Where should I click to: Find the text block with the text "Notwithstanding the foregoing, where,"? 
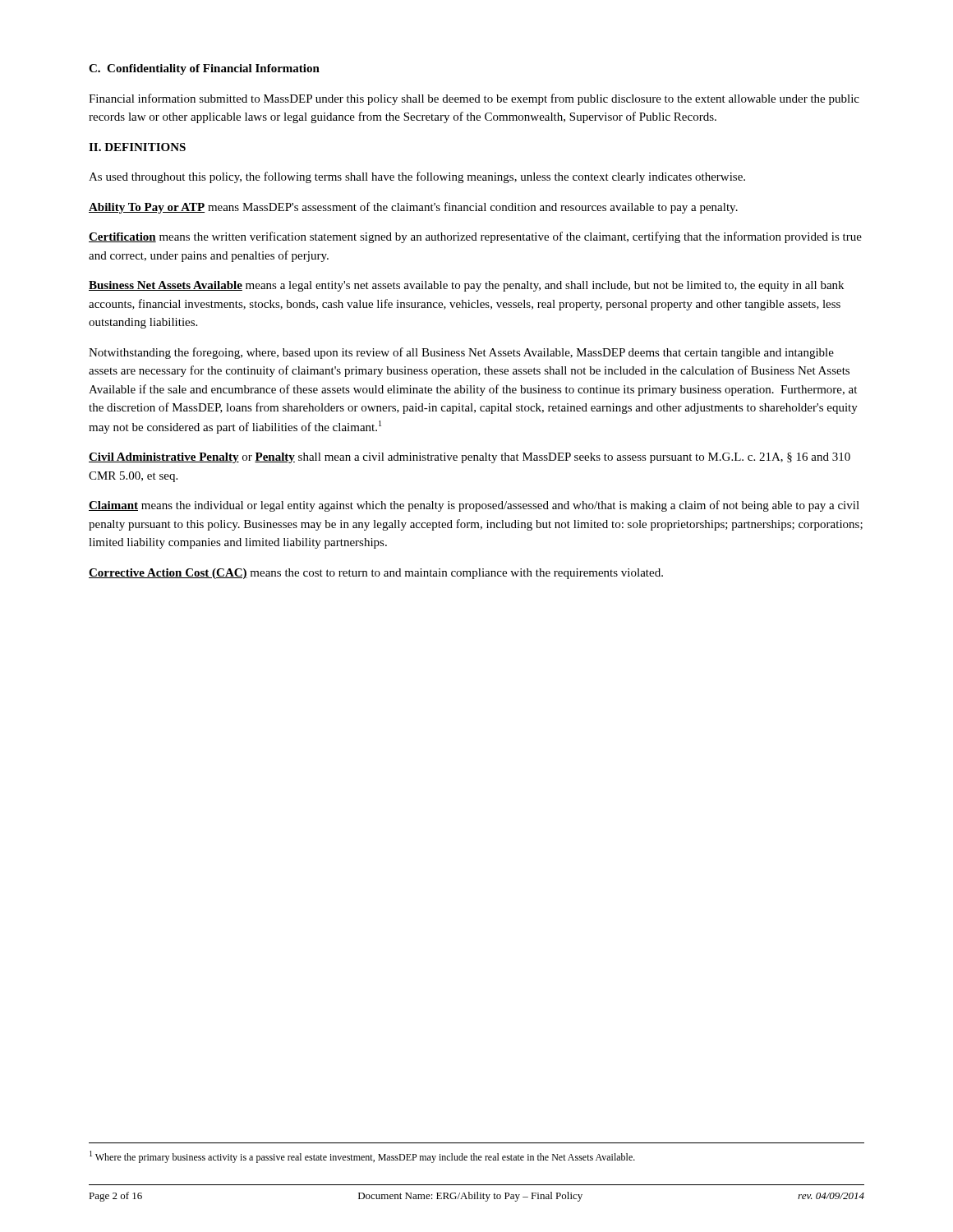(x=473, y=389)
